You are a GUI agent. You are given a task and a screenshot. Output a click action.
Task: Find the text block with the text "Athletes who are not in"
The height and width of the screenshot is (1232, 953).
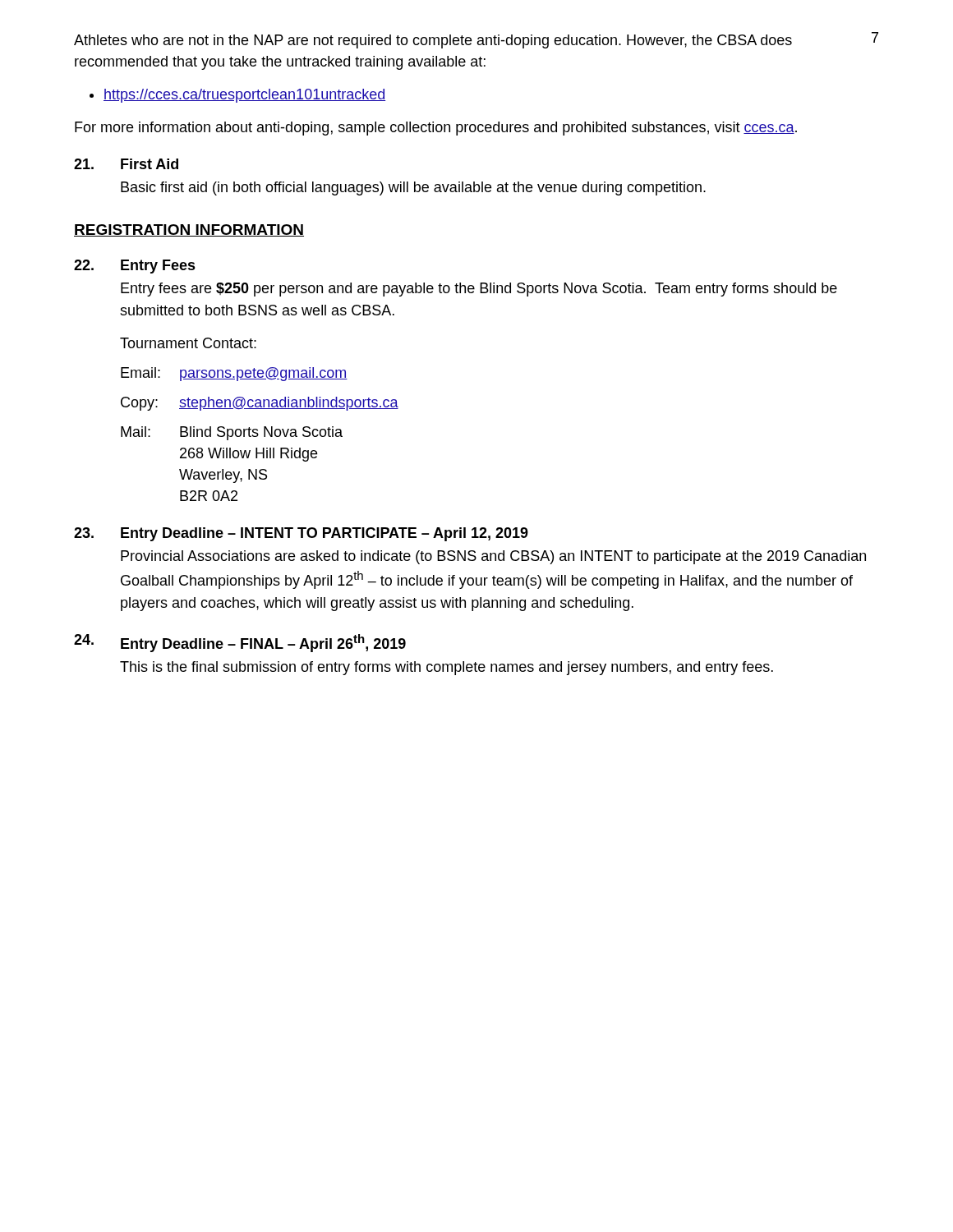point(433,51)
